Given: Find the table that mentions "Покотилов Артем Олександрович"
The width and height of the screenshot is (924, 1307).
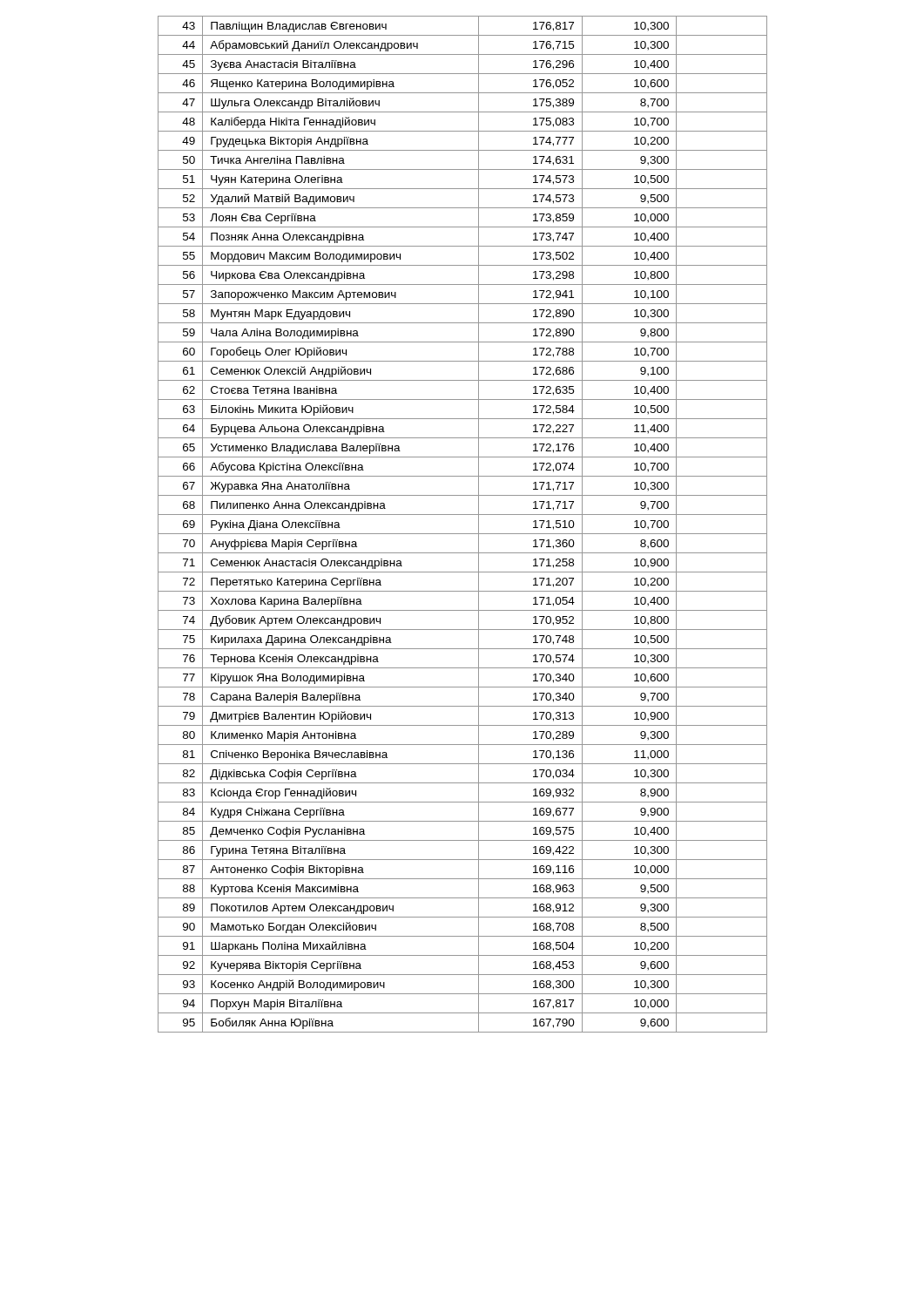Looking at the screenshot, I should click(x=462, y=524).
